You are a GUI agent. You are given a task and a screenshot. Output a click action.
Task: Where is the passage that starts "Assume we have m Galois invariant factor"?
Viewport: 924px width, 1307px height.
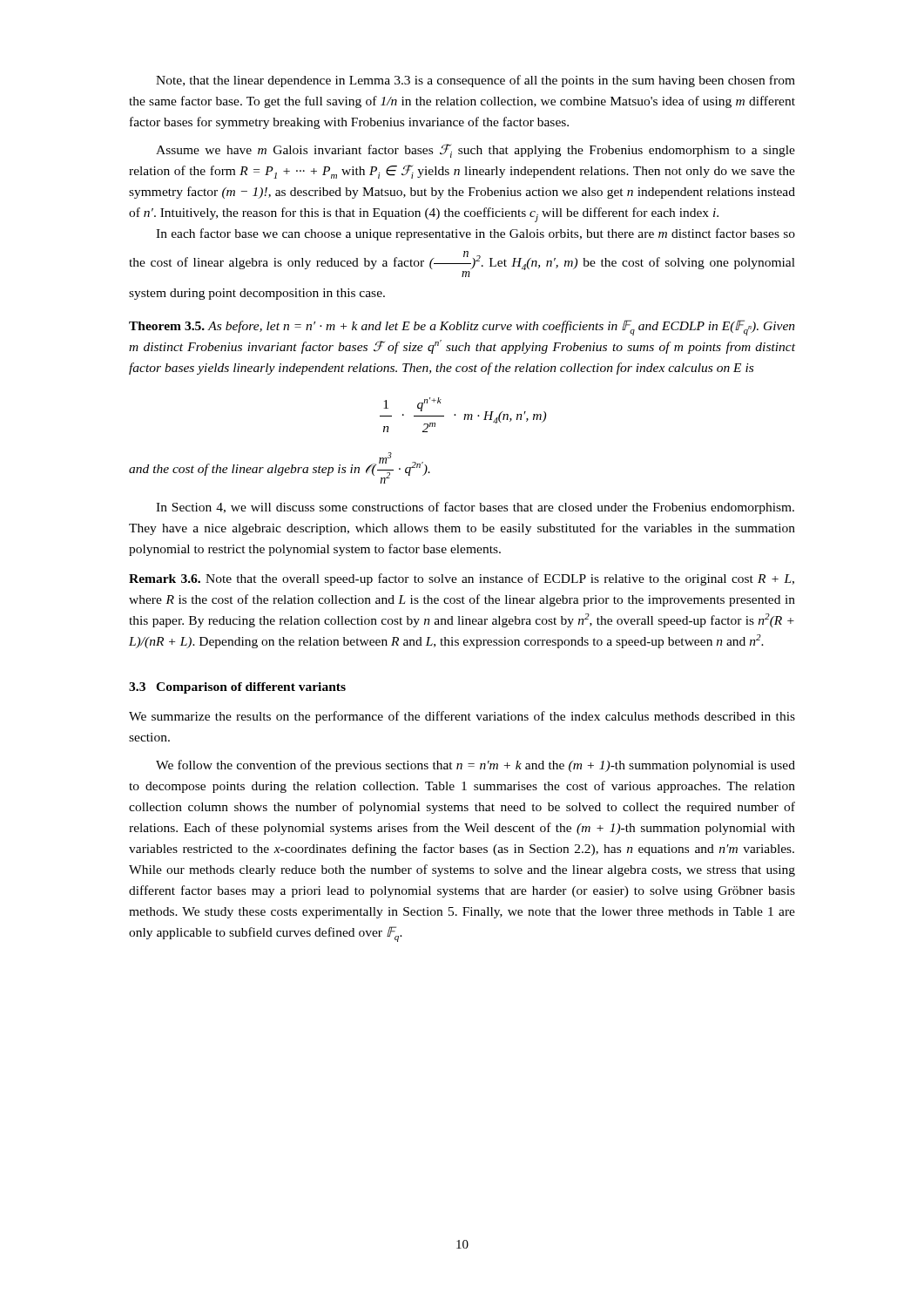(462, 181)
